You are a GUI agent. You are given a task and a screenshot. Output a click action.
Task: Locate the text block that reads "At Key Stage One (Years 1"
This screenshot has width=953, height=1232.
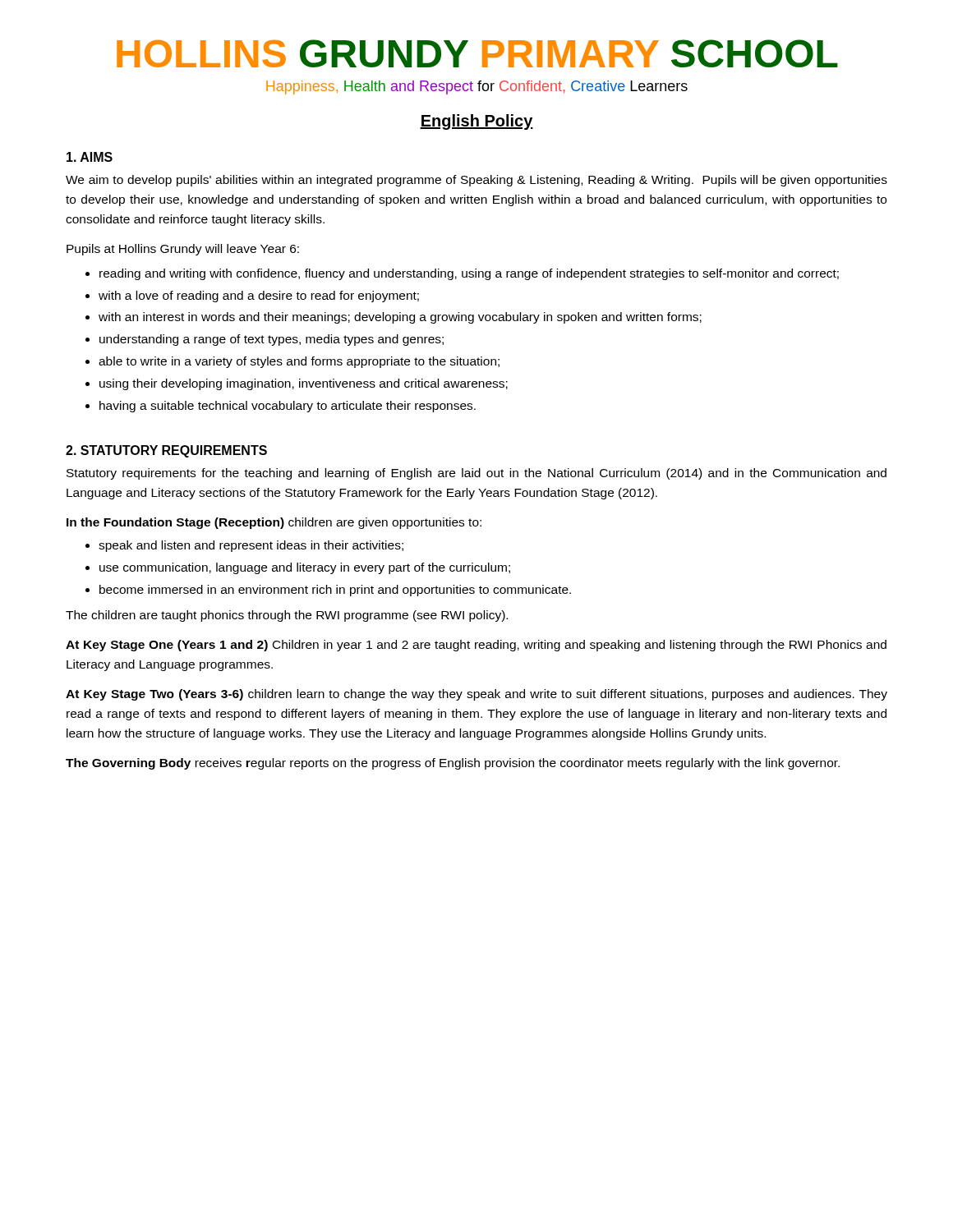click(x=476, y=654)
